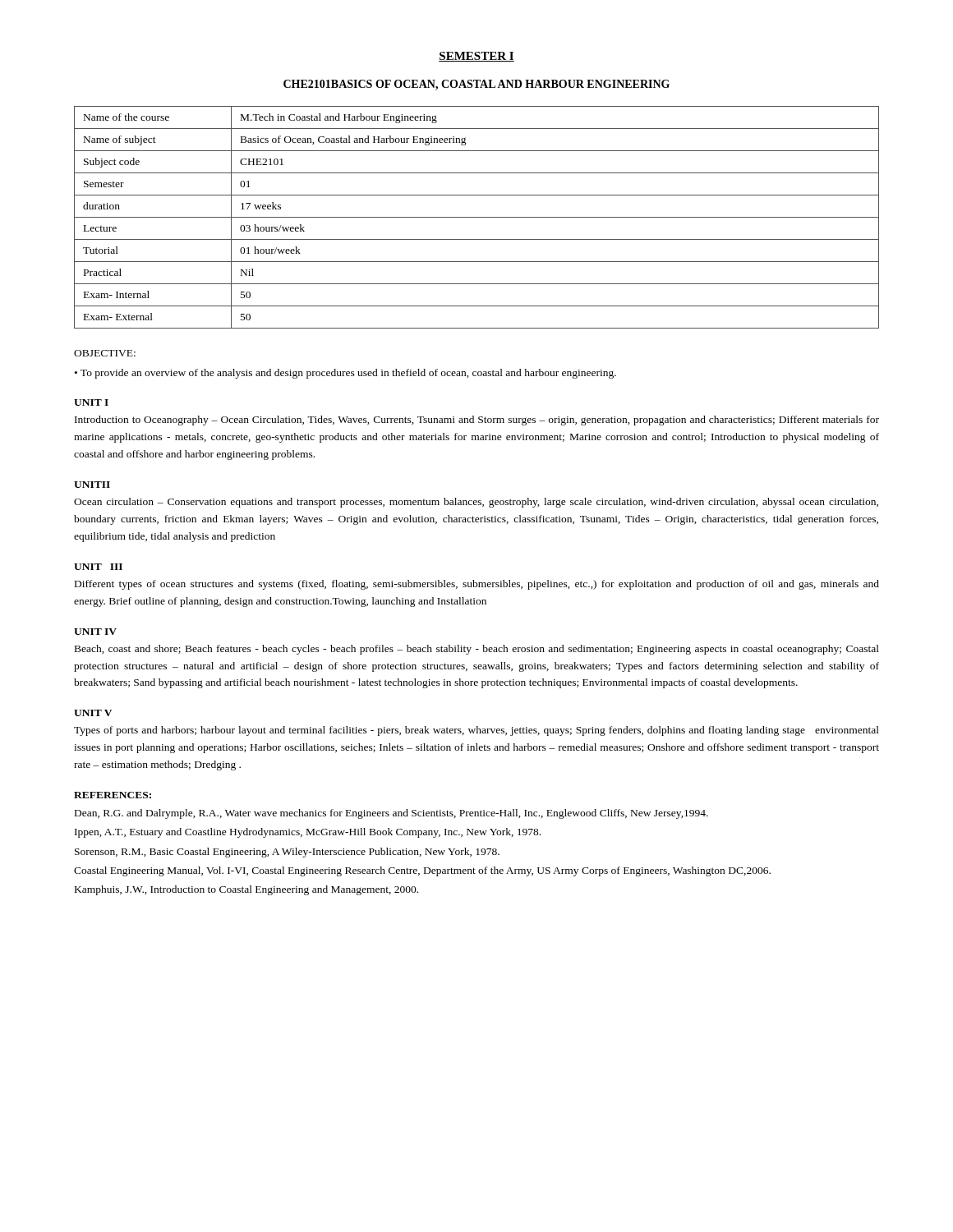
Task: Point to "CHE2101BASICS OF OCEAN, COASTAL AND HARBOUR ENGINEERING"
Action: [476, 84]
